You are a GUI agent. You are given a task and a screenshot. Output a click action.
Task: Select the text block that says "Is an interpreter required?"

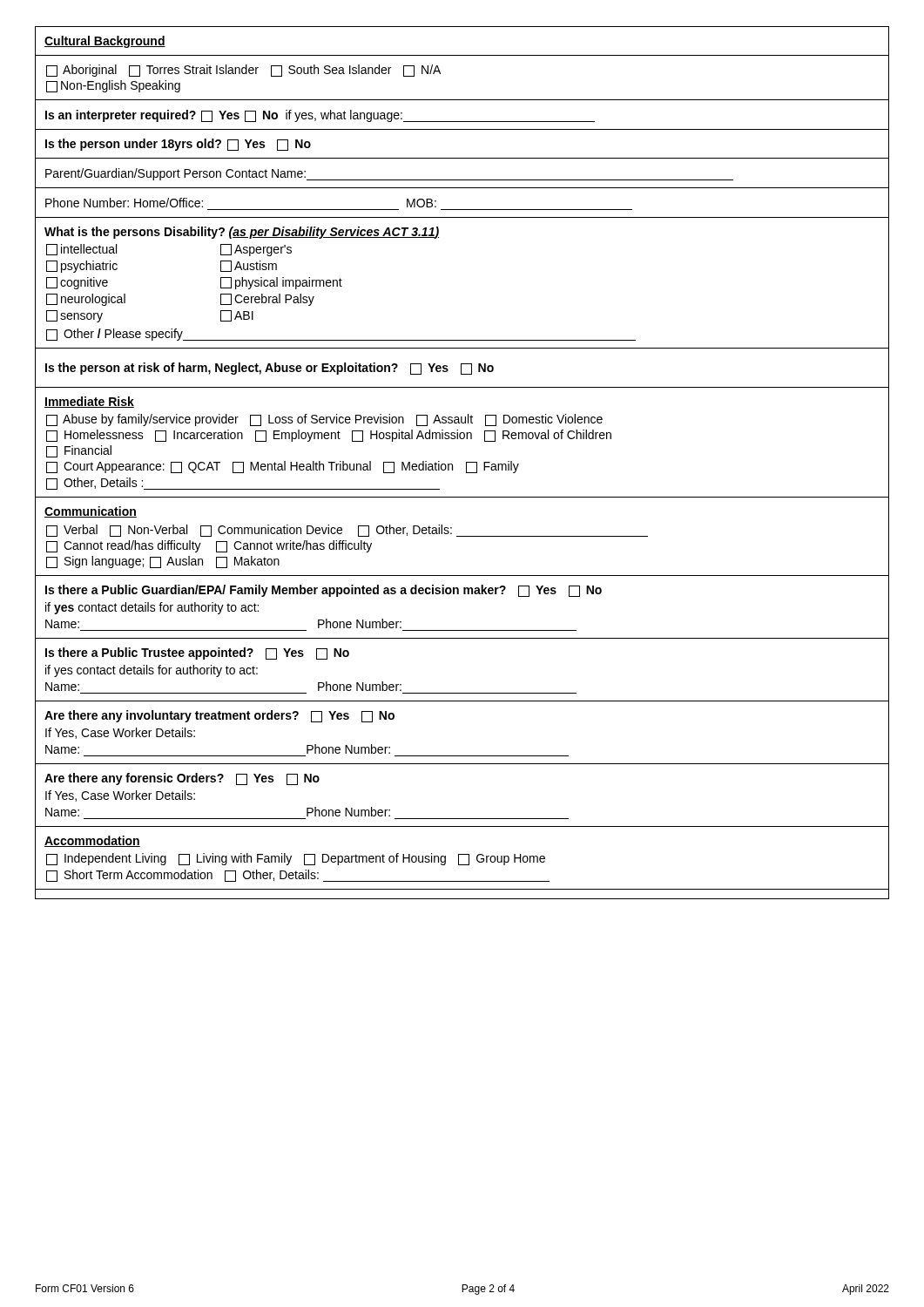pyautogui.click(x=320, y=115)
